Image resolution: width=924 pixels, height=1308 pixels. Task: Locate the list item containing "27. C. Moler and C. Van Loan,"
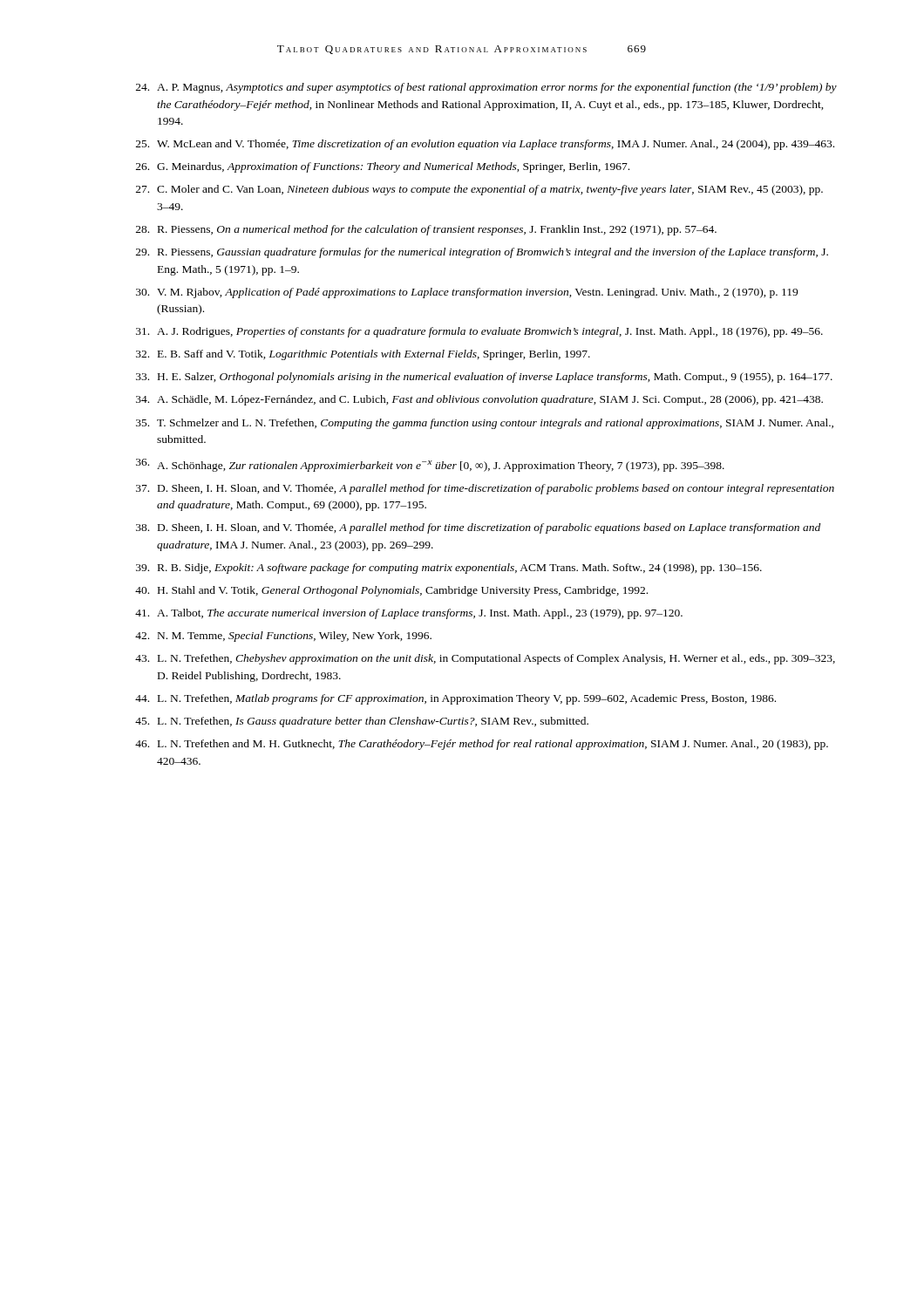(475, 198)
